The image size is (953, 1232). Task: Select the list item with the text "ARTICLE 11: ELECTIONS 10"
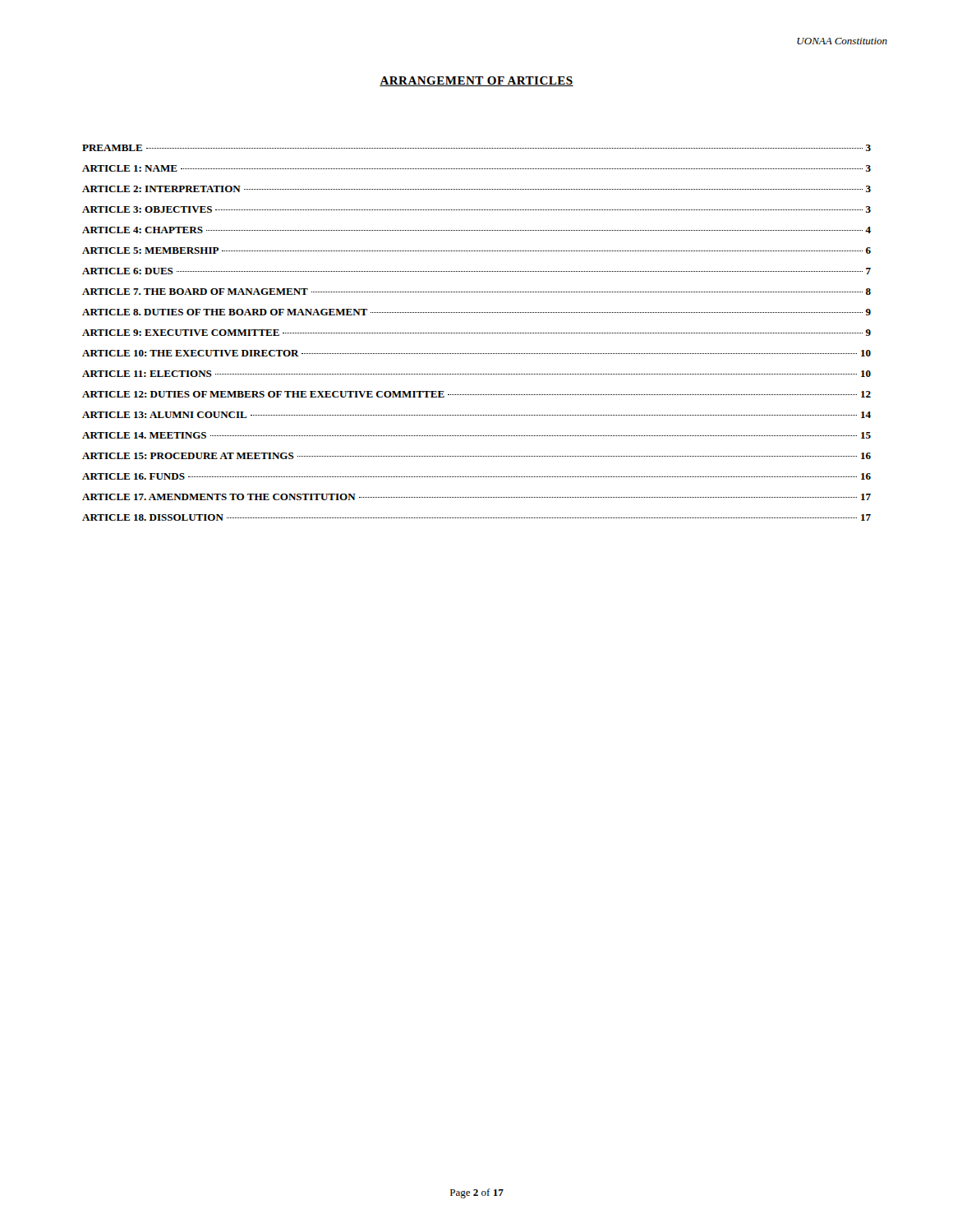tap(476, 373)
